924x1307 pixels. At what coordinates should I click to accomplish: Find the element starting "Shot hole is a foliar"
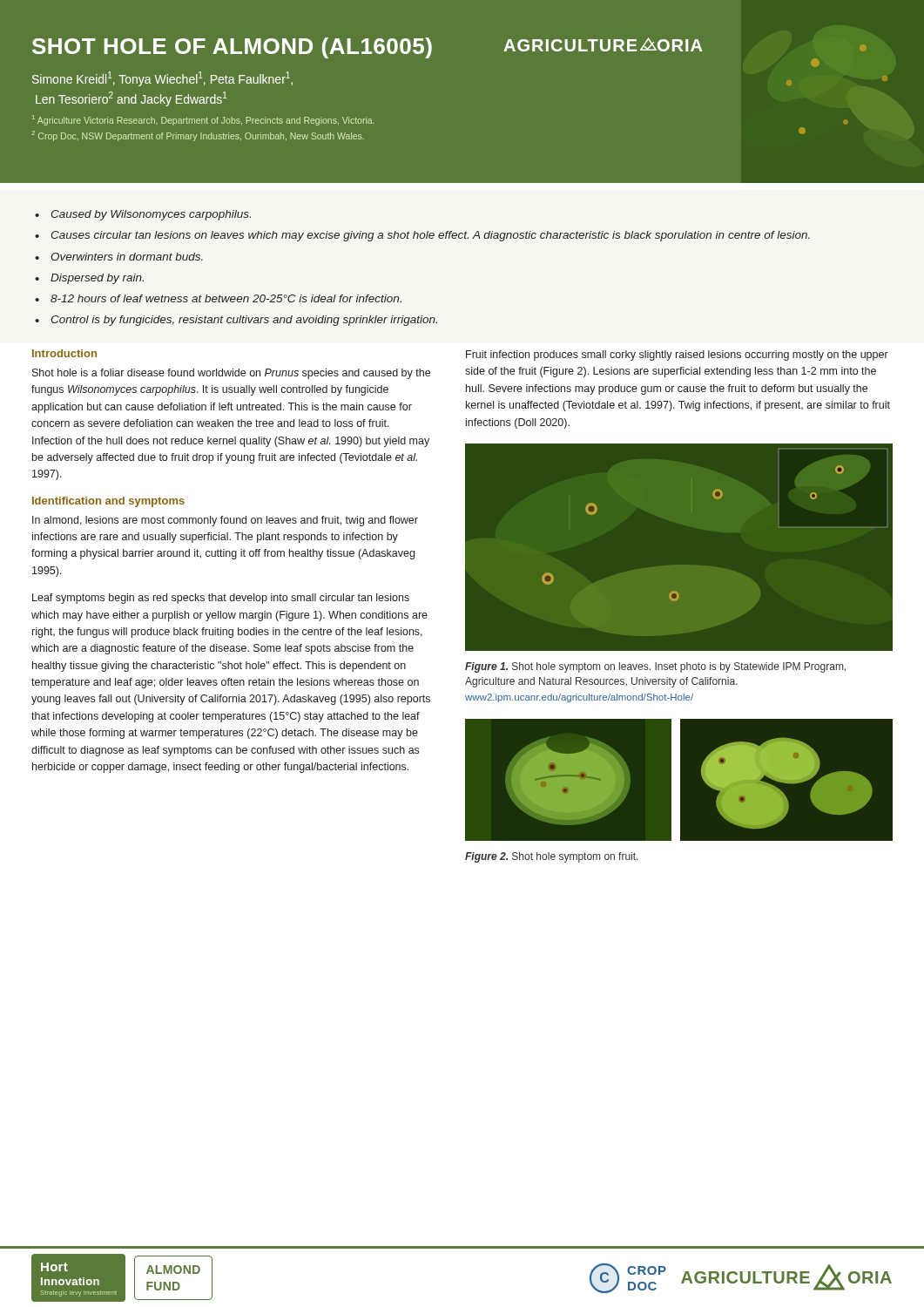(231, 424)
